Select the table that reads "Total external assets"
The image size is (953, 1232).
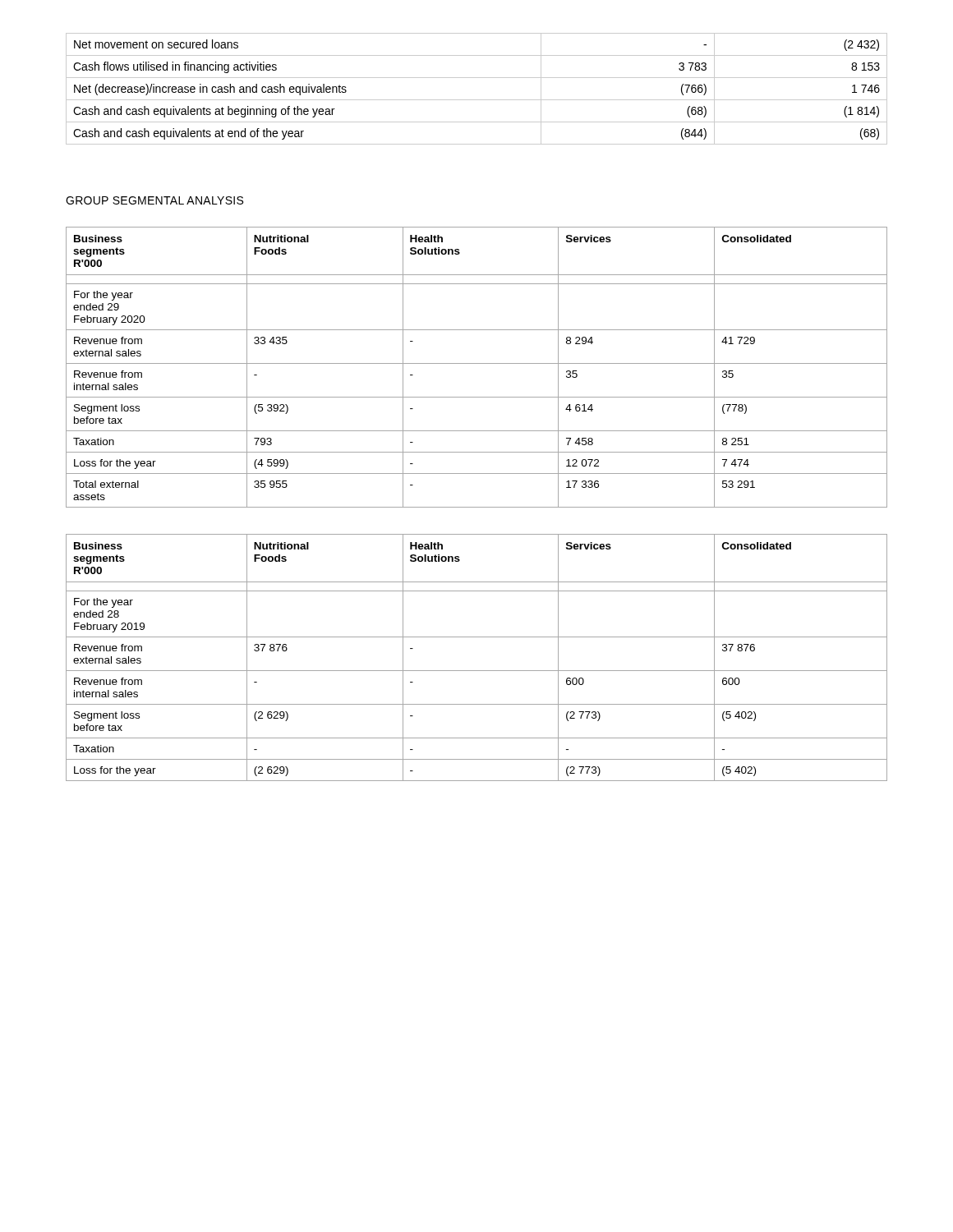(476, 367)
